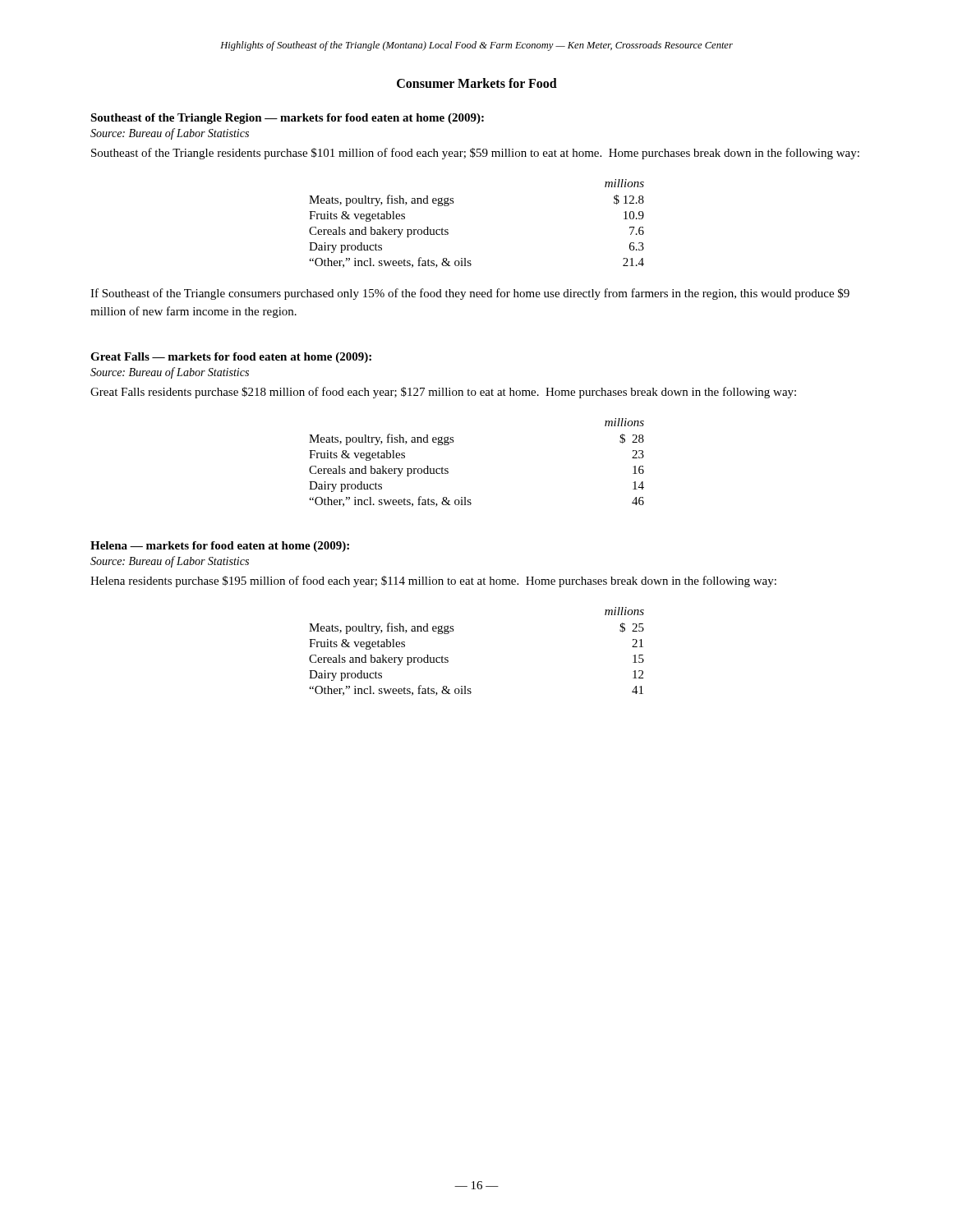953x1232 pixels.
Task: Select the text block that says "If Southeast of the Triangle consumers purchased"
Action: tap(470, 302)
